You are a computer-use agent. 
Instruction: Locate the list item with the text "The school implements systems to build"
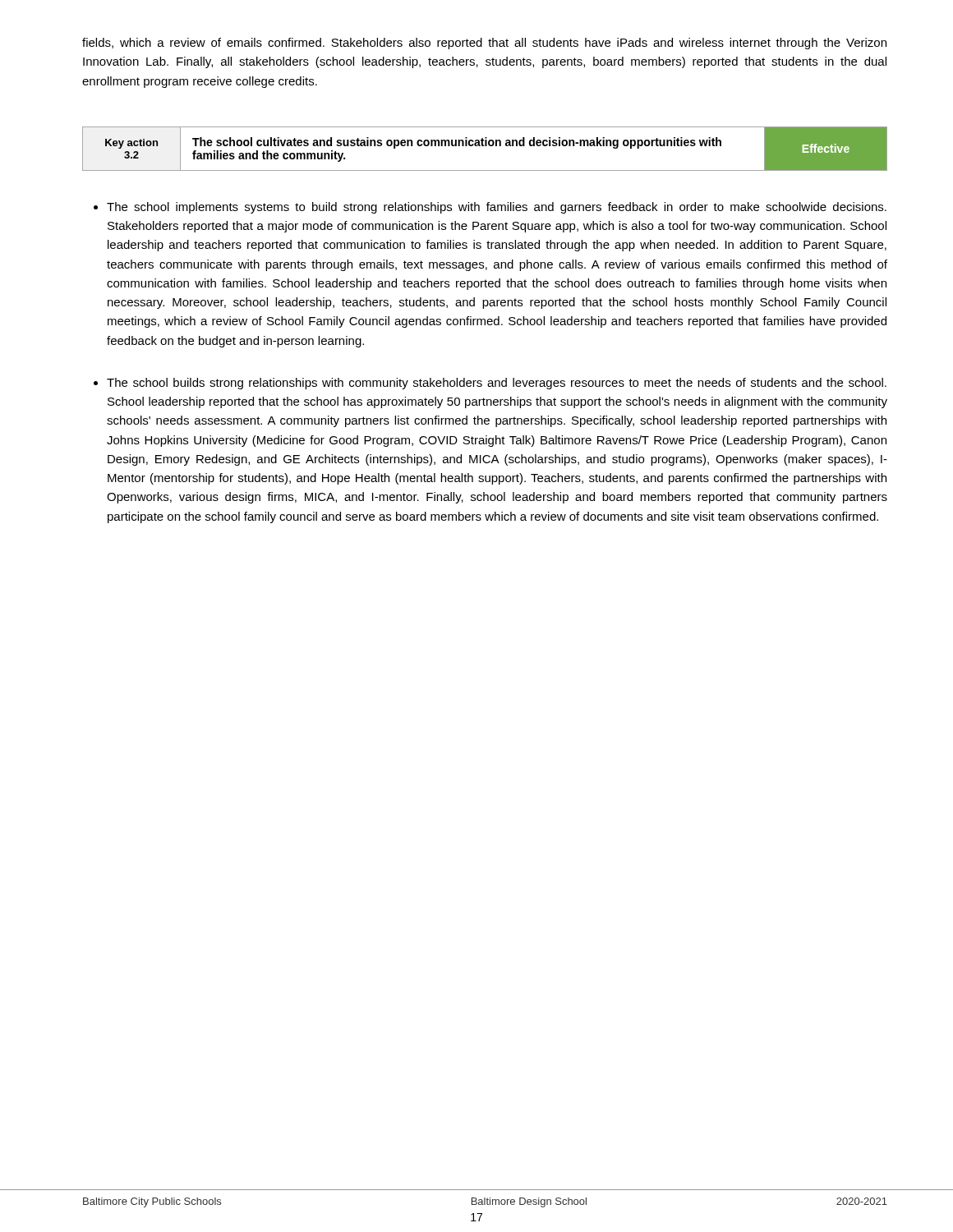[x=497, y=273]
